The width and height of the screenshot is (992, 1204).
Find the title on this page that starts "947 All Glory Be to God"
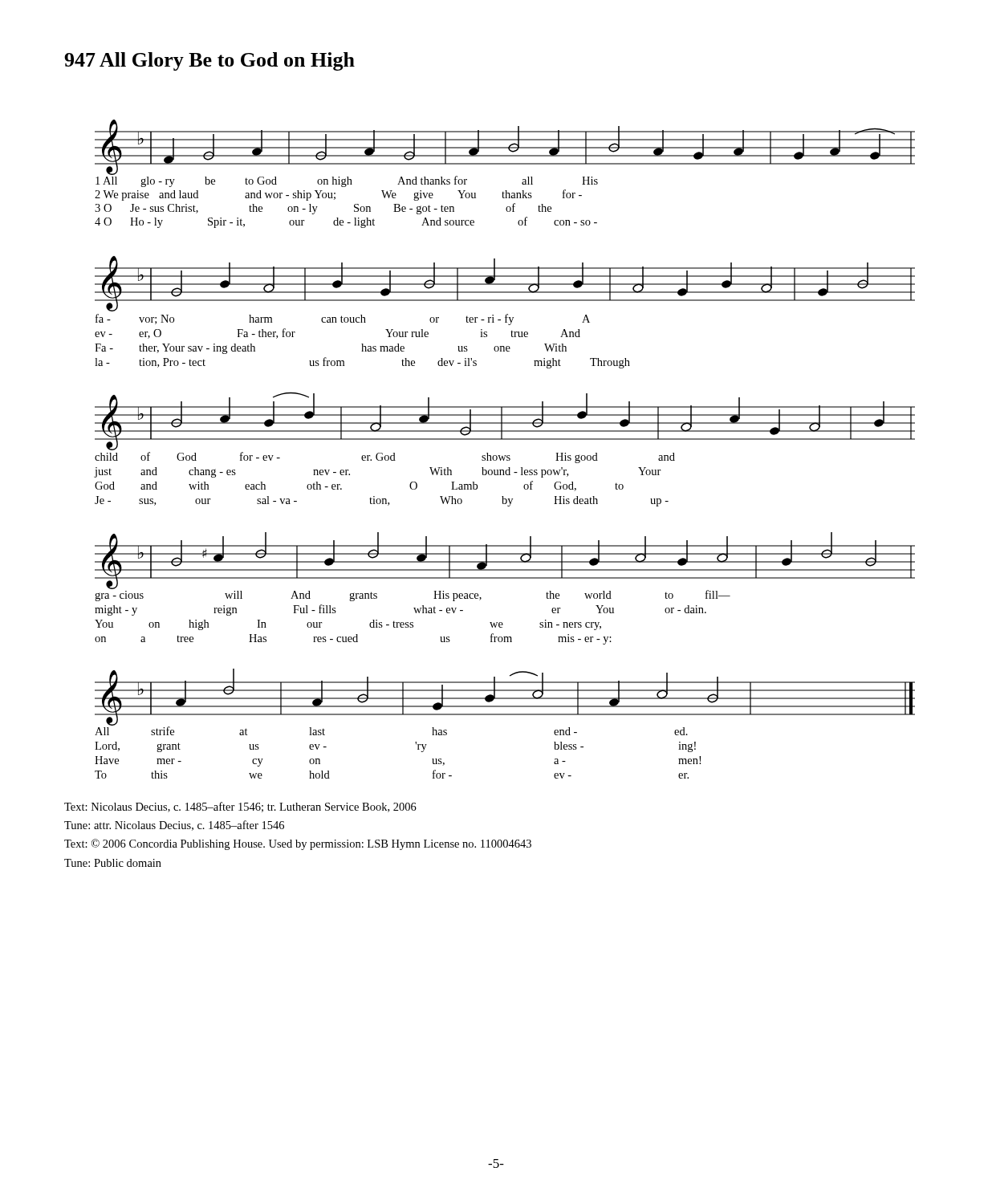click(x=209, y=60)
